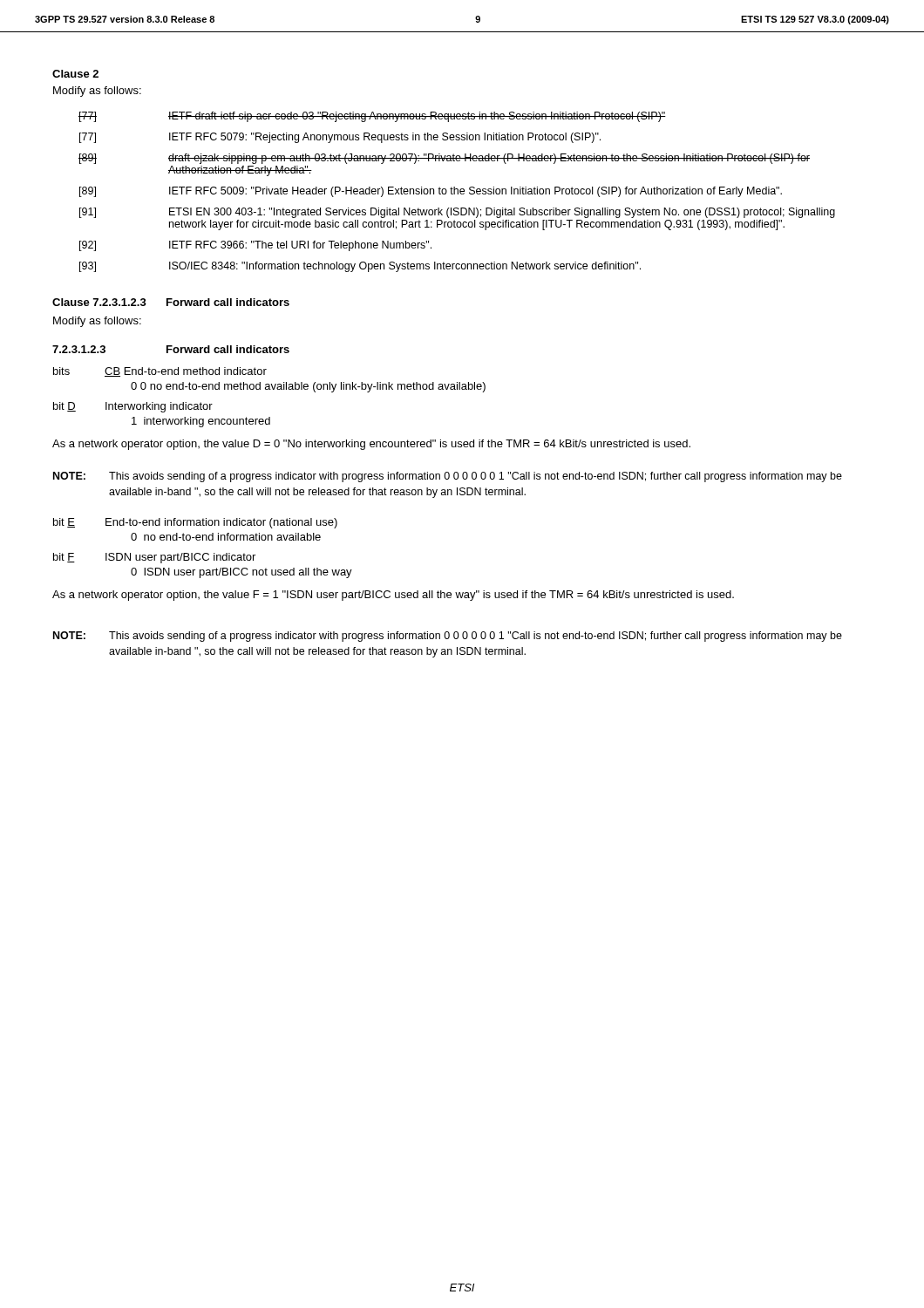Point to the region starting "Clause 7.2.3.1.2.3 Forward call indicators"

click(x=171, y=302)
